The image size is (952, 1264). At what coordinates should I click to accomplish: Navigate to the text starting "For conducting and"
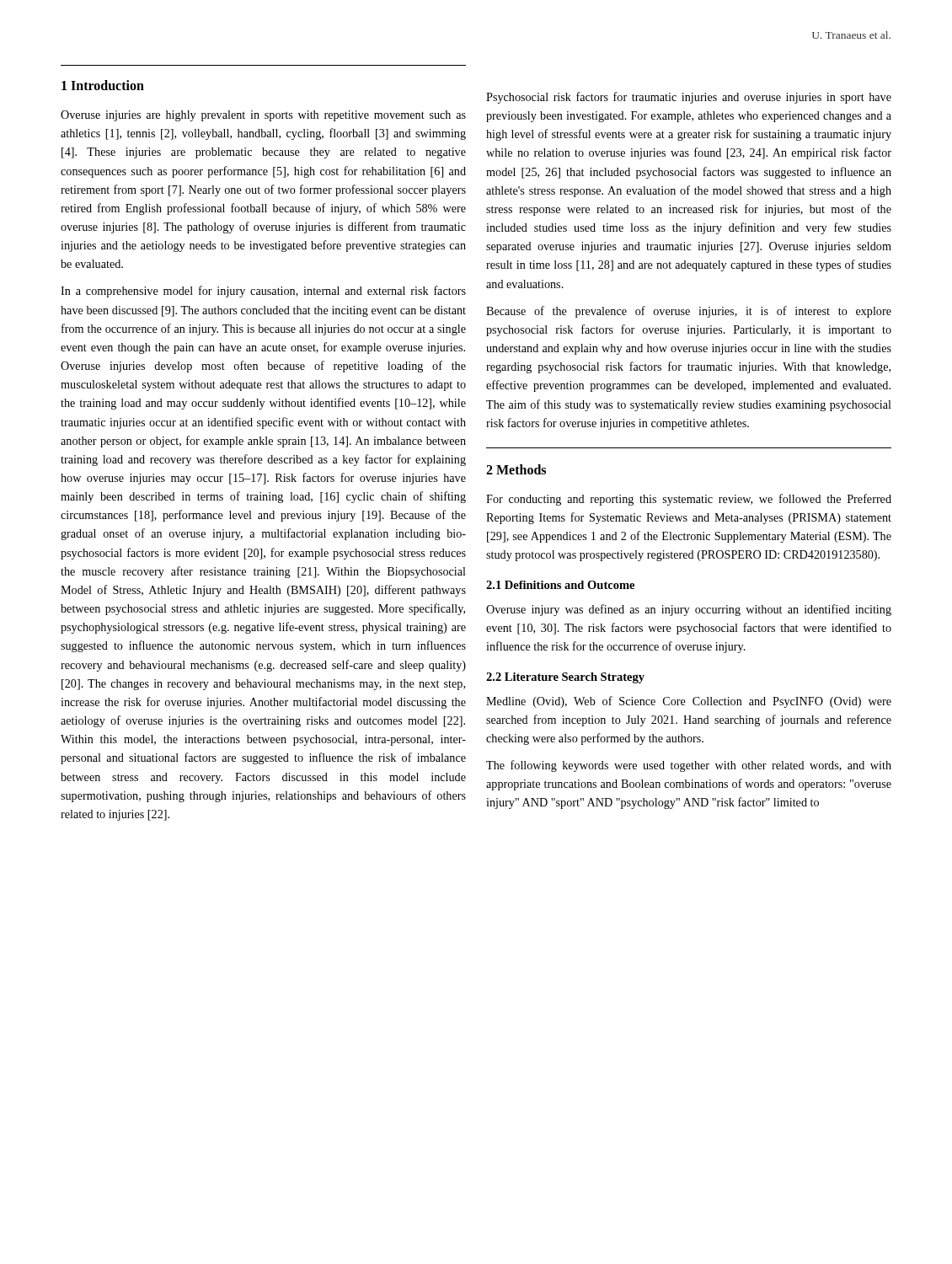tap(689, 527)
